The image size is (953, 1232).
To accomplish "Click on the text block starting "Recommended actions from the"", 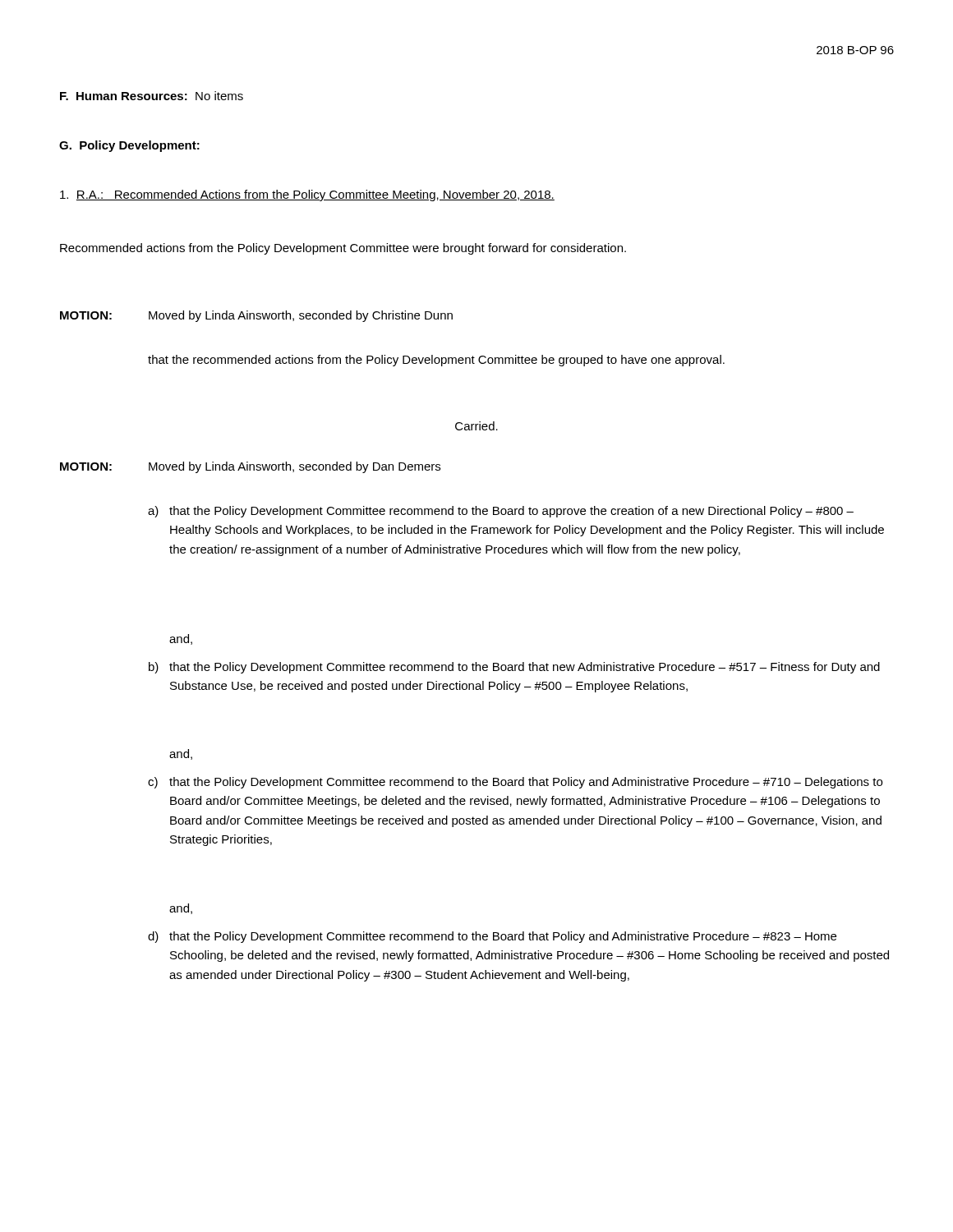I will (x=343, y=248).
